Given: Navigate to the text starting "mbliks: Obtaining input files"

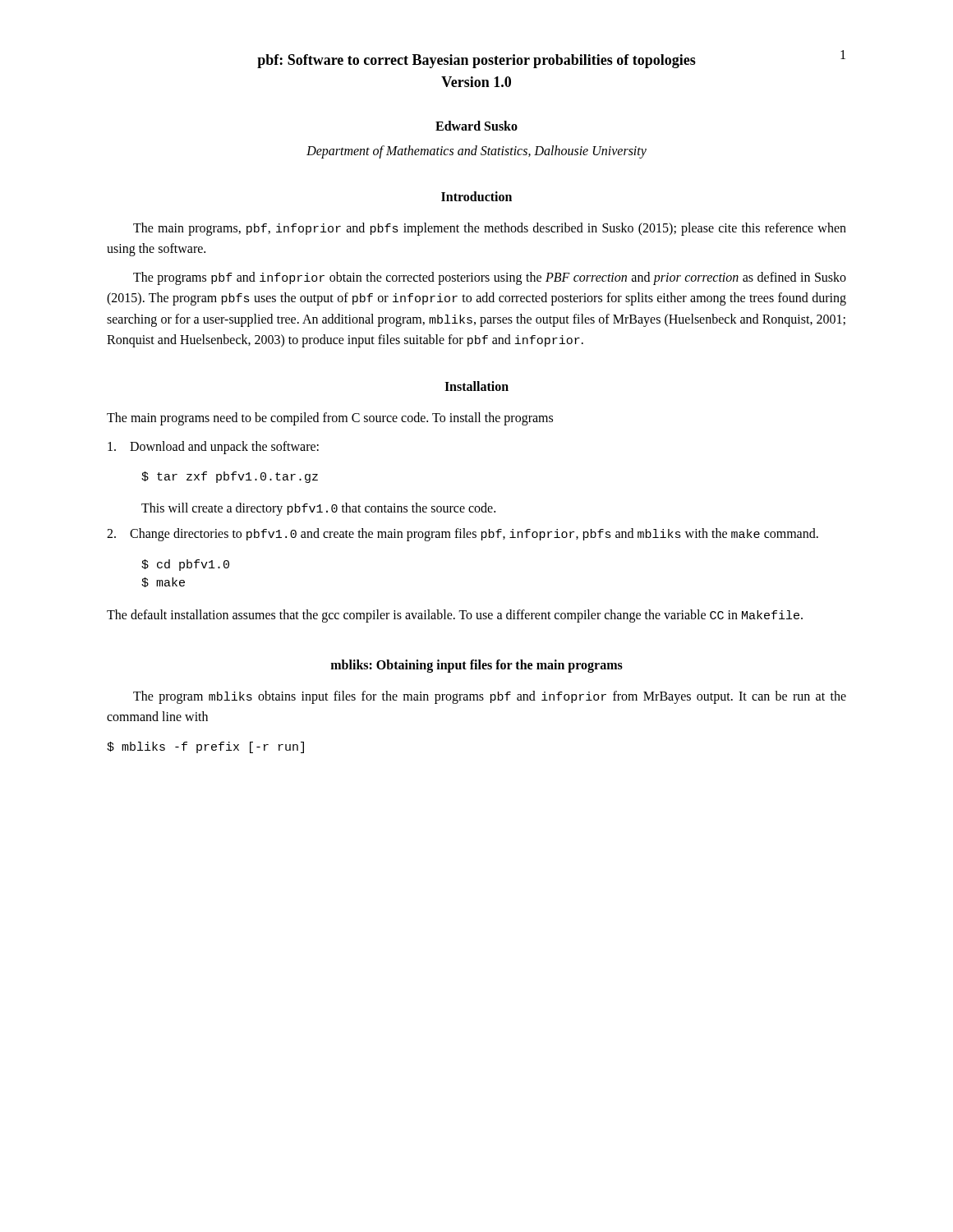Looking at the screenshot, I should 476,665.
